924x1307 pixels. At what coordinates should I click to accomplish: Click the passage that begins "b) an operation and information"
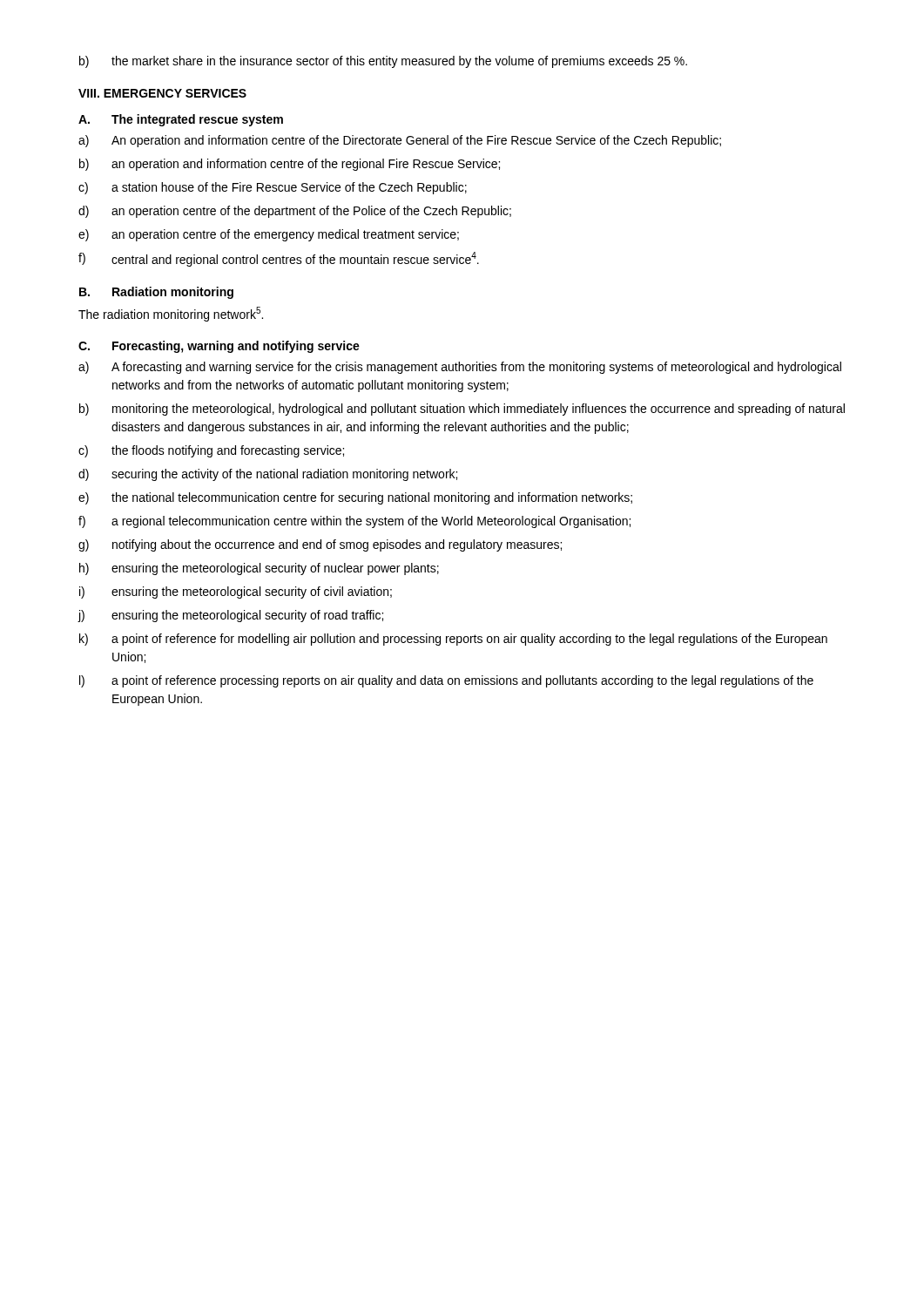coord(462,164)
